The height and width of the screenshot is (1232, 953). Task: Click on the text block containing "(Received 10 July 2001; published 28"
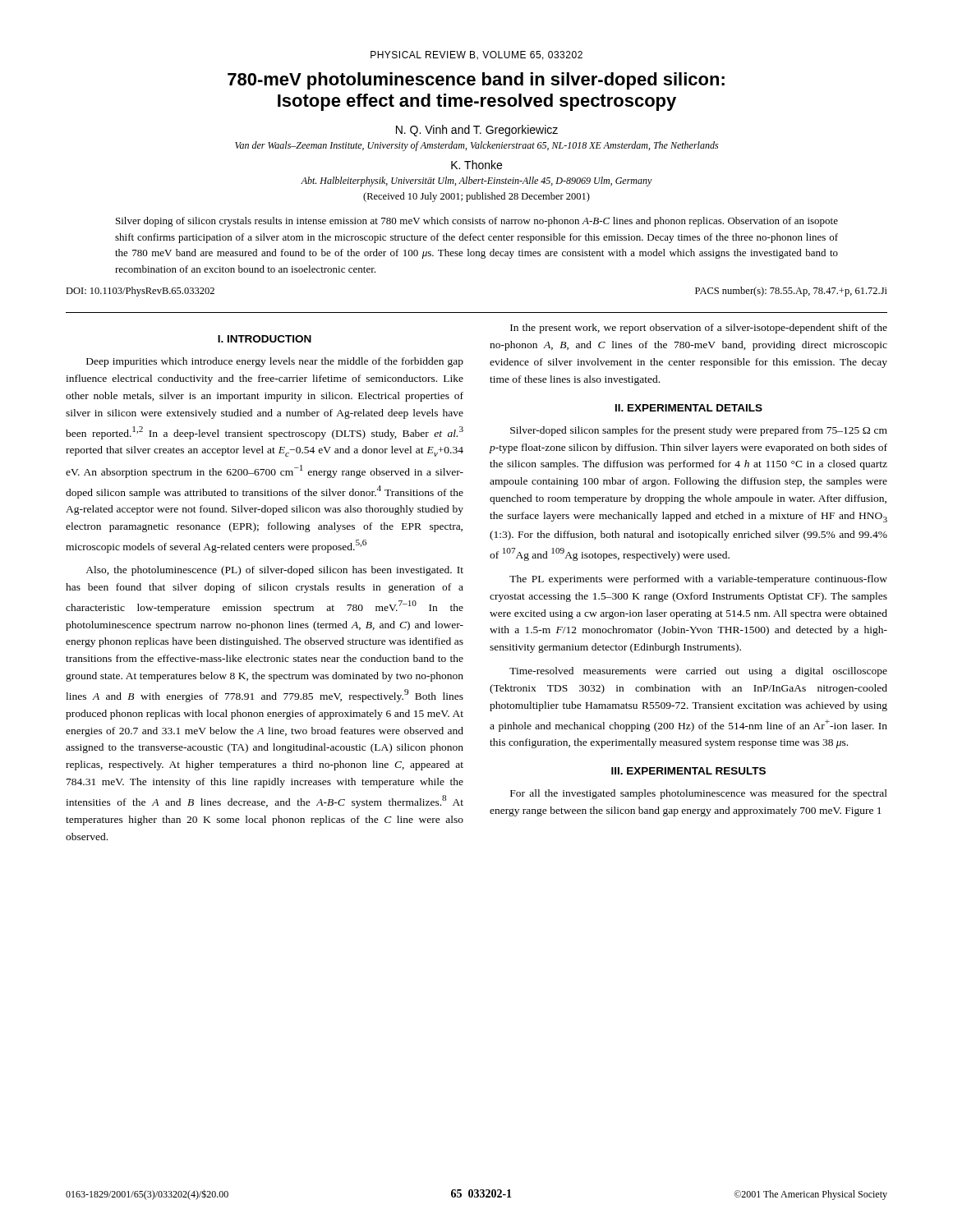click(x=476, y=196)
